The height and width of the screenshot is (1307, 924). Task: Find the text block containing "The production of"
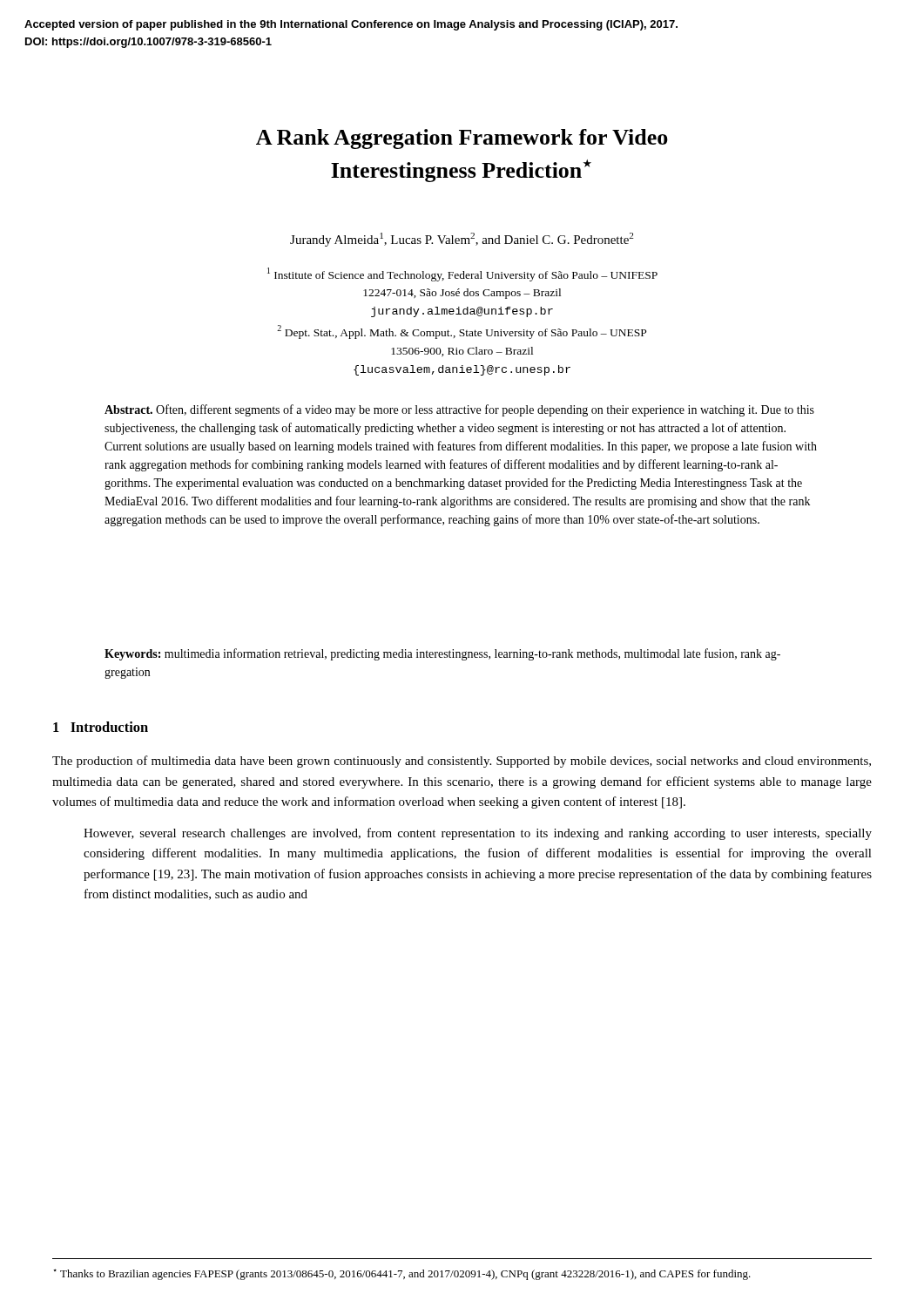[462, 828]
